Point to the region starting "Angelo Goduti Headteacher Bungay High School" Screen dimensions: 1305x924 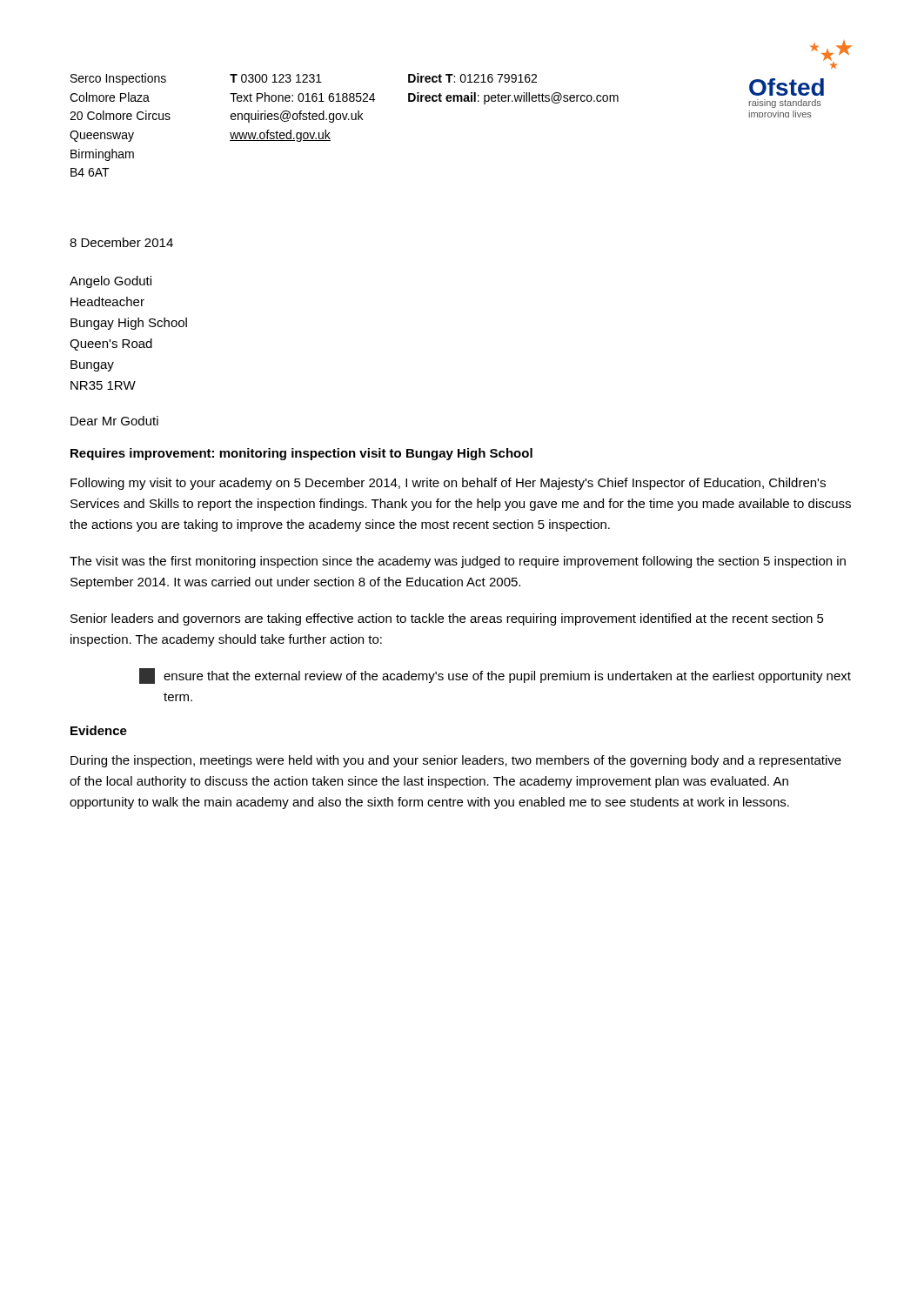click(129, 333)
